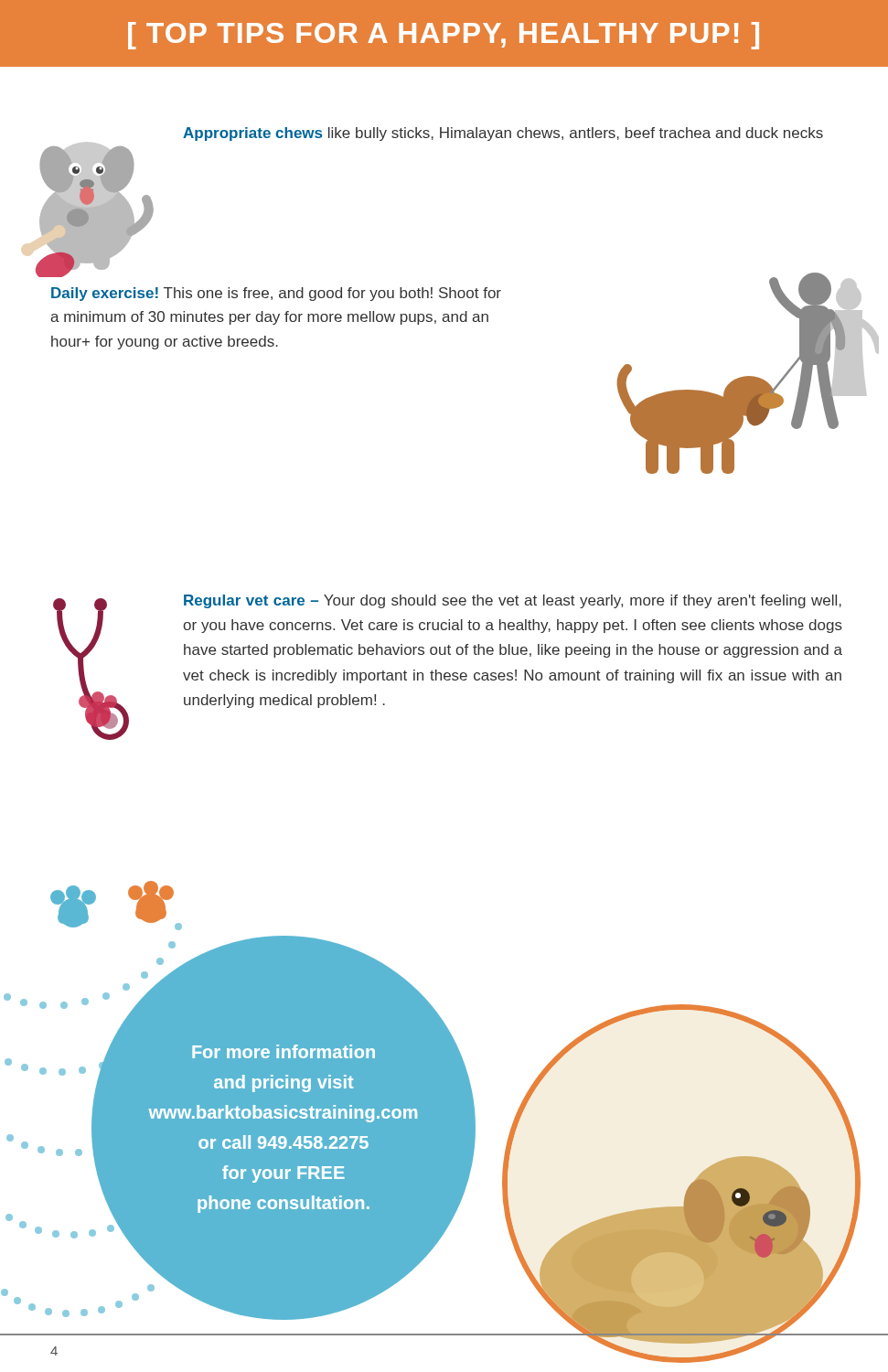Find the photo
The width and height of the screenshot is (888, 1372).
point(681,1184)
